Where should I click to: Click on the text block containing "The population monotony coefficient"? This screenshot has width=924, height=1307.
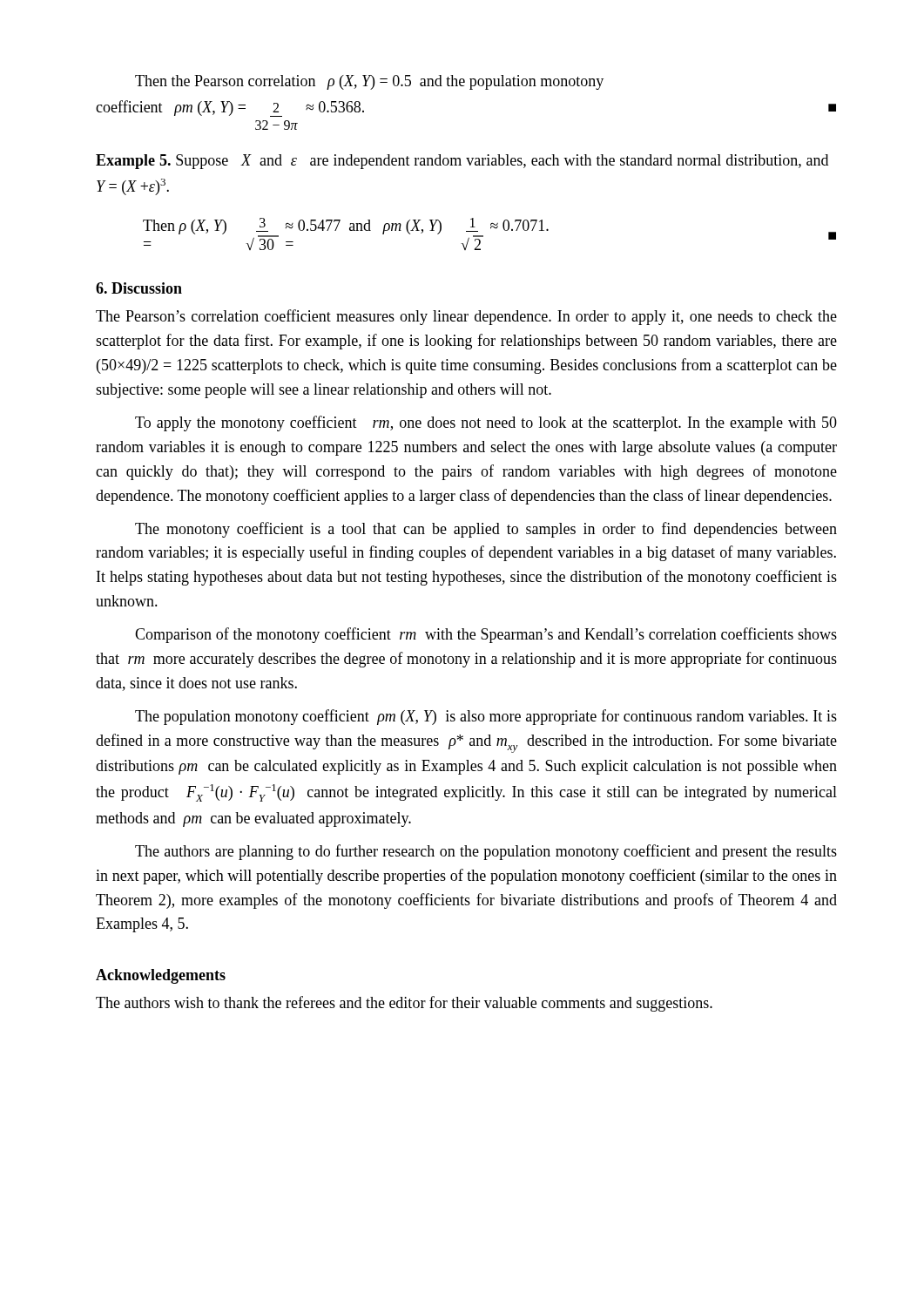(466, 768)
